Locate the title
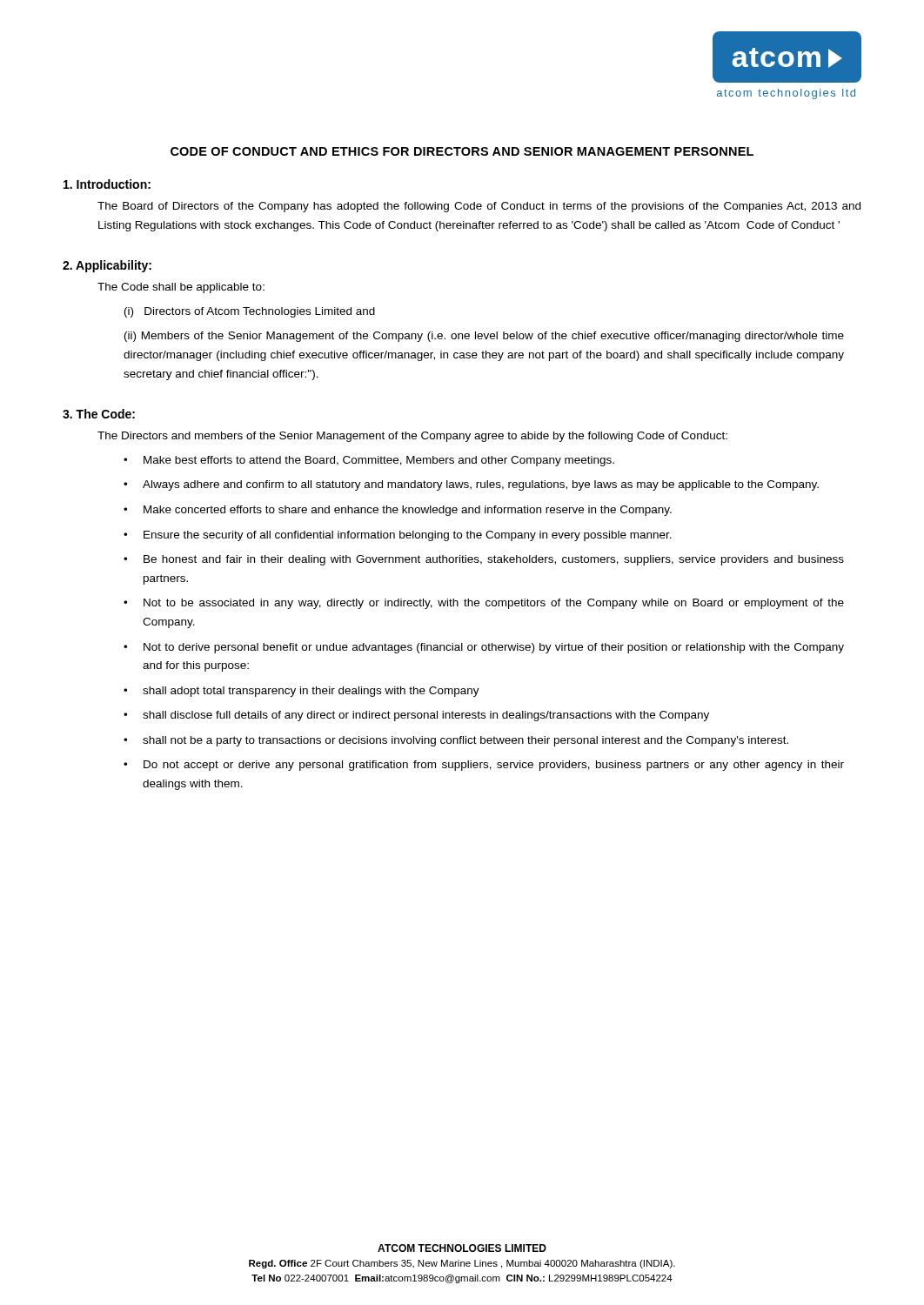 point(462,151)
